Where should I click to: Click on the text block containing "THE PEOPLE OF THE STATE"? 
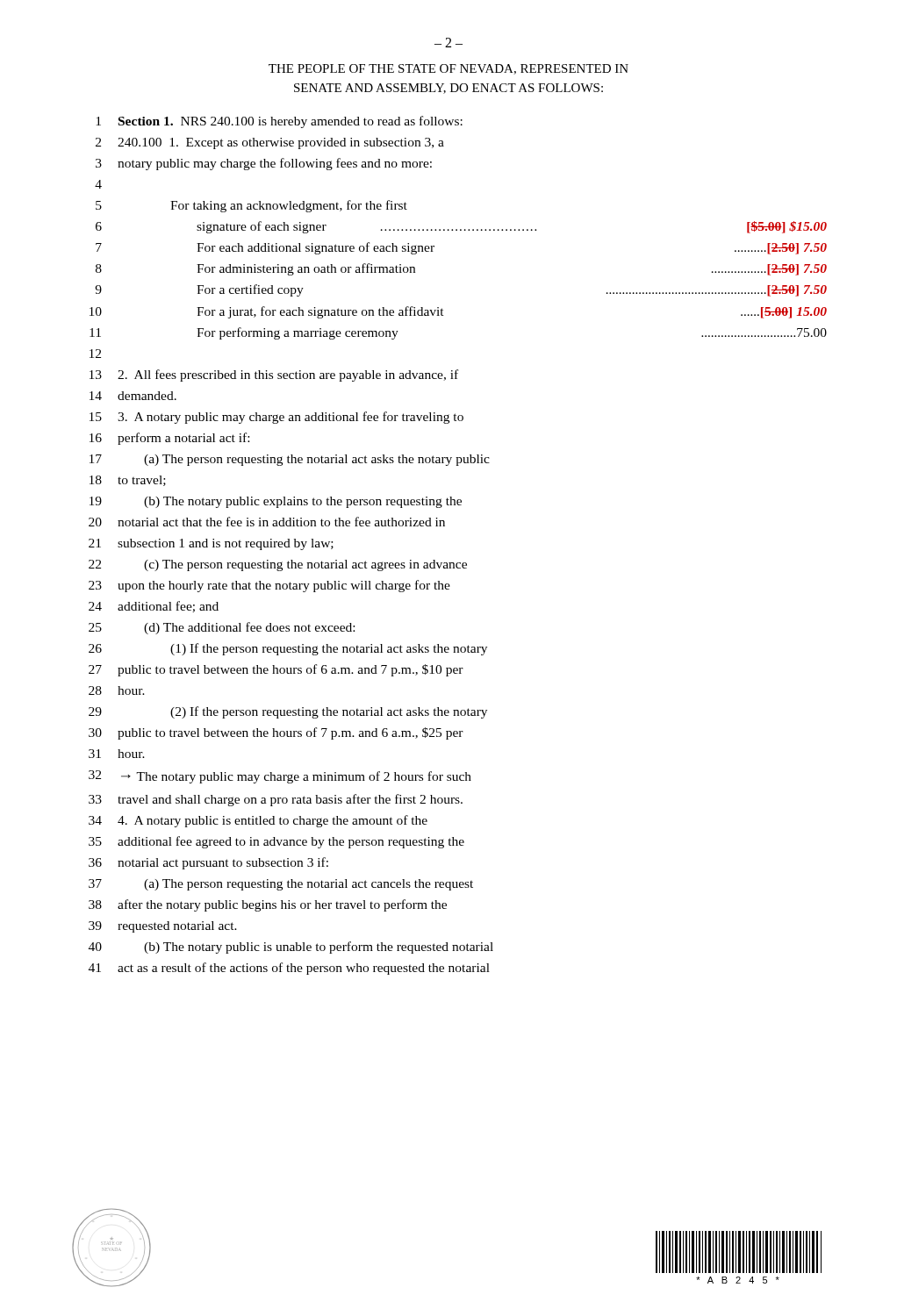tap(448, 78)
